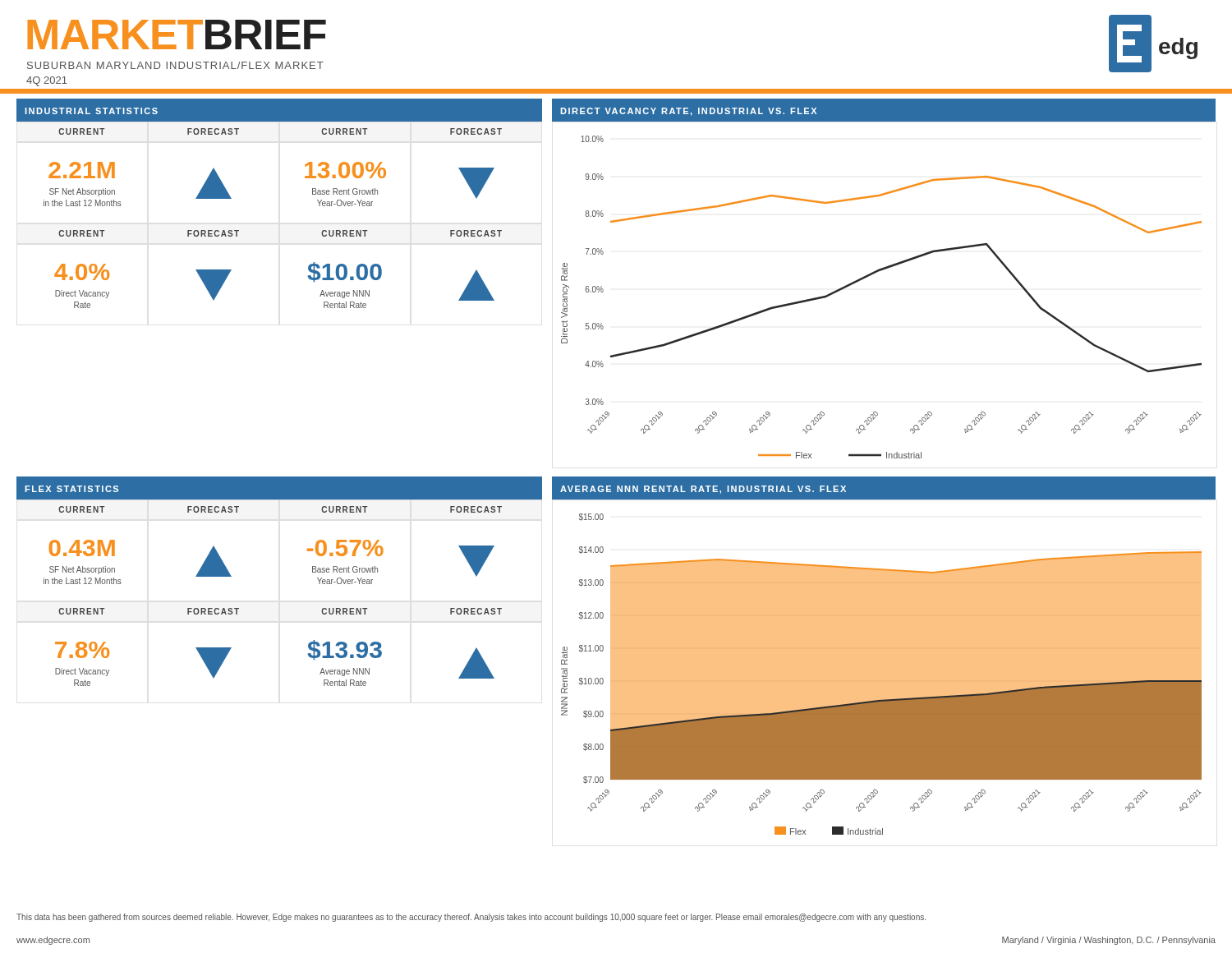Find the area chart
This screenshot has height=953, width=1232.
point(885,673)
